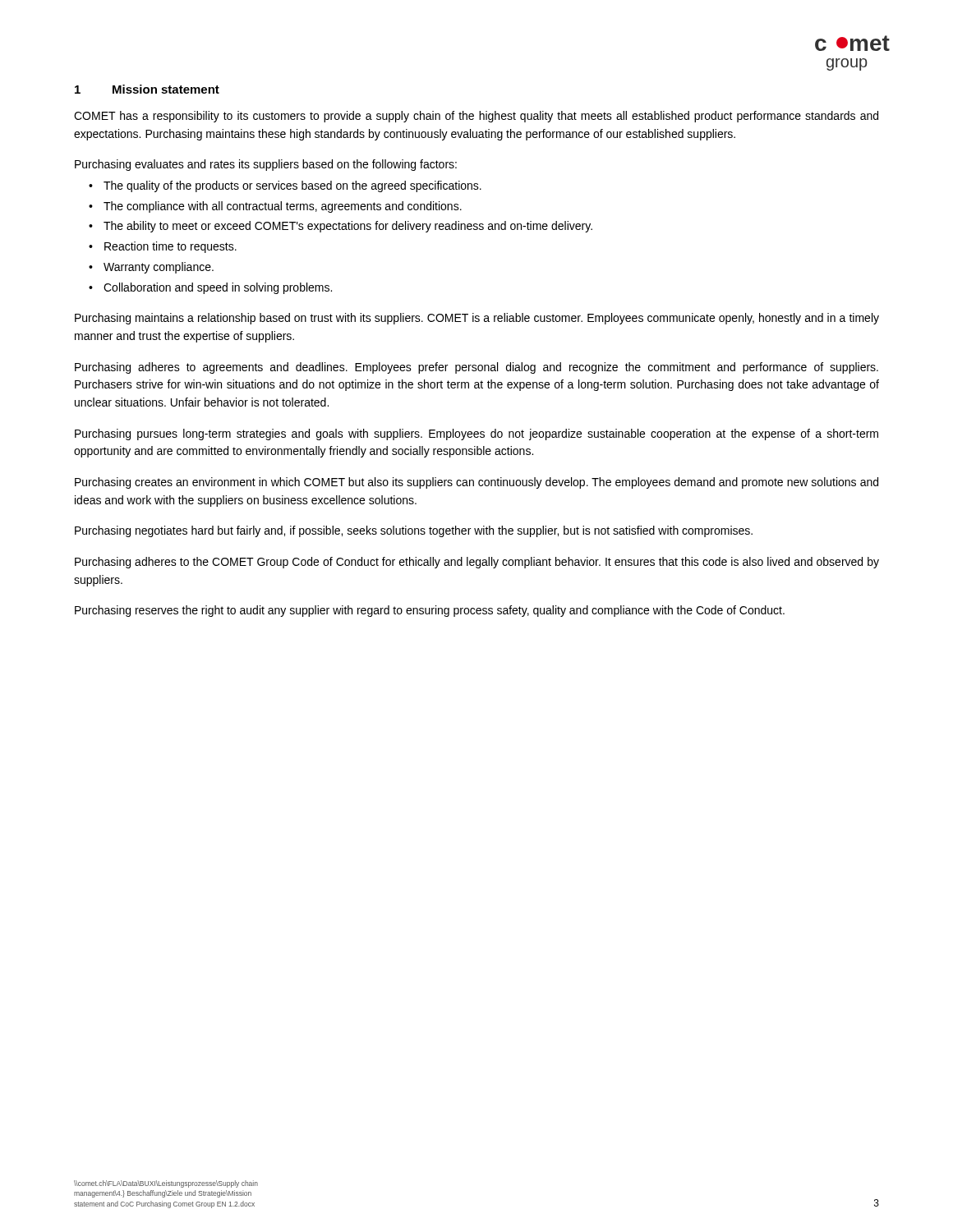Find the list item that says "Collaboration and speed in solving problems."
The width and height of the screenshot is (953, 1232).
tap(218, 287)
